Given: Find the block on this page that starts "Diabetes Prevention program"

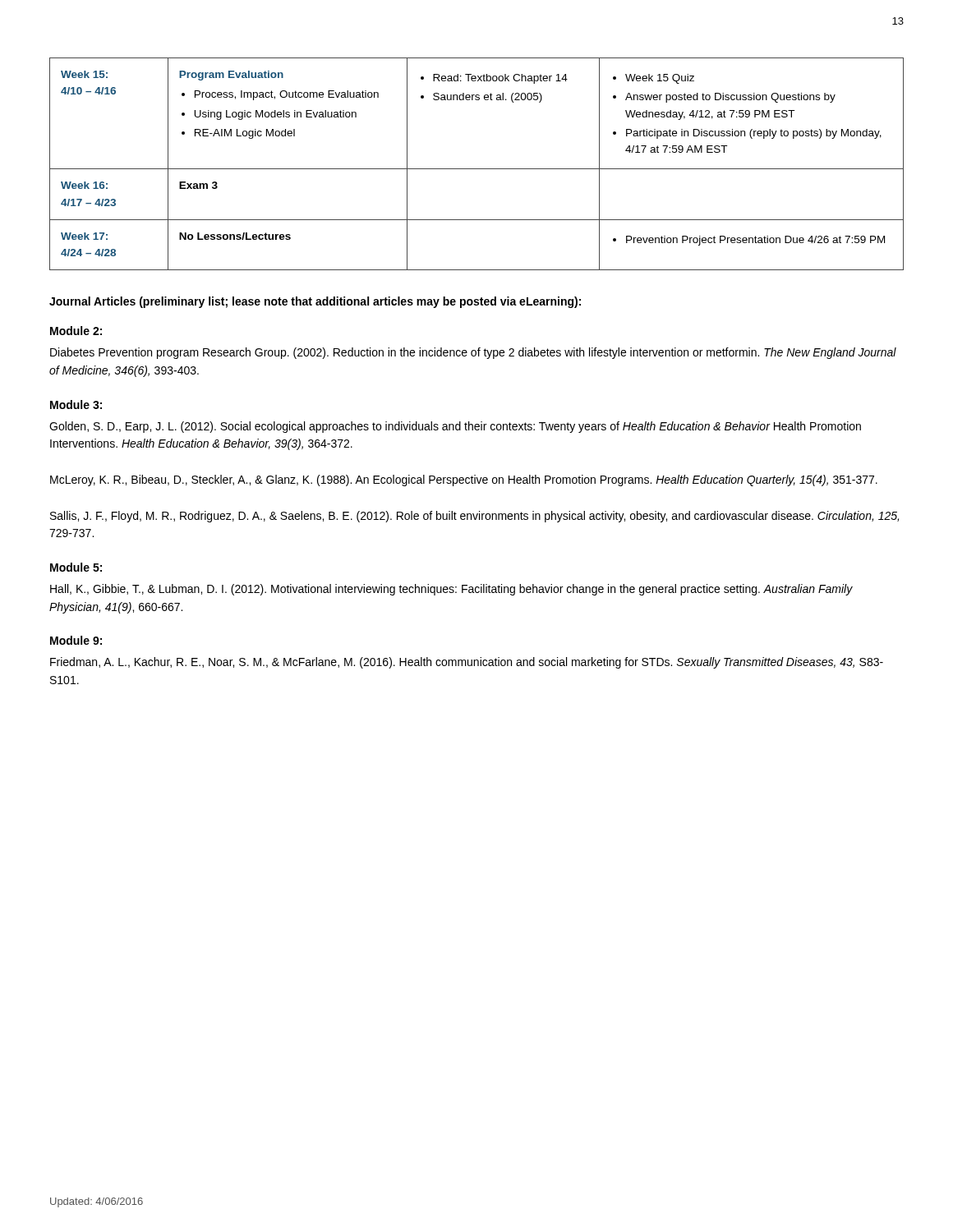Looking at the screenshot, I should coord(473,361).
